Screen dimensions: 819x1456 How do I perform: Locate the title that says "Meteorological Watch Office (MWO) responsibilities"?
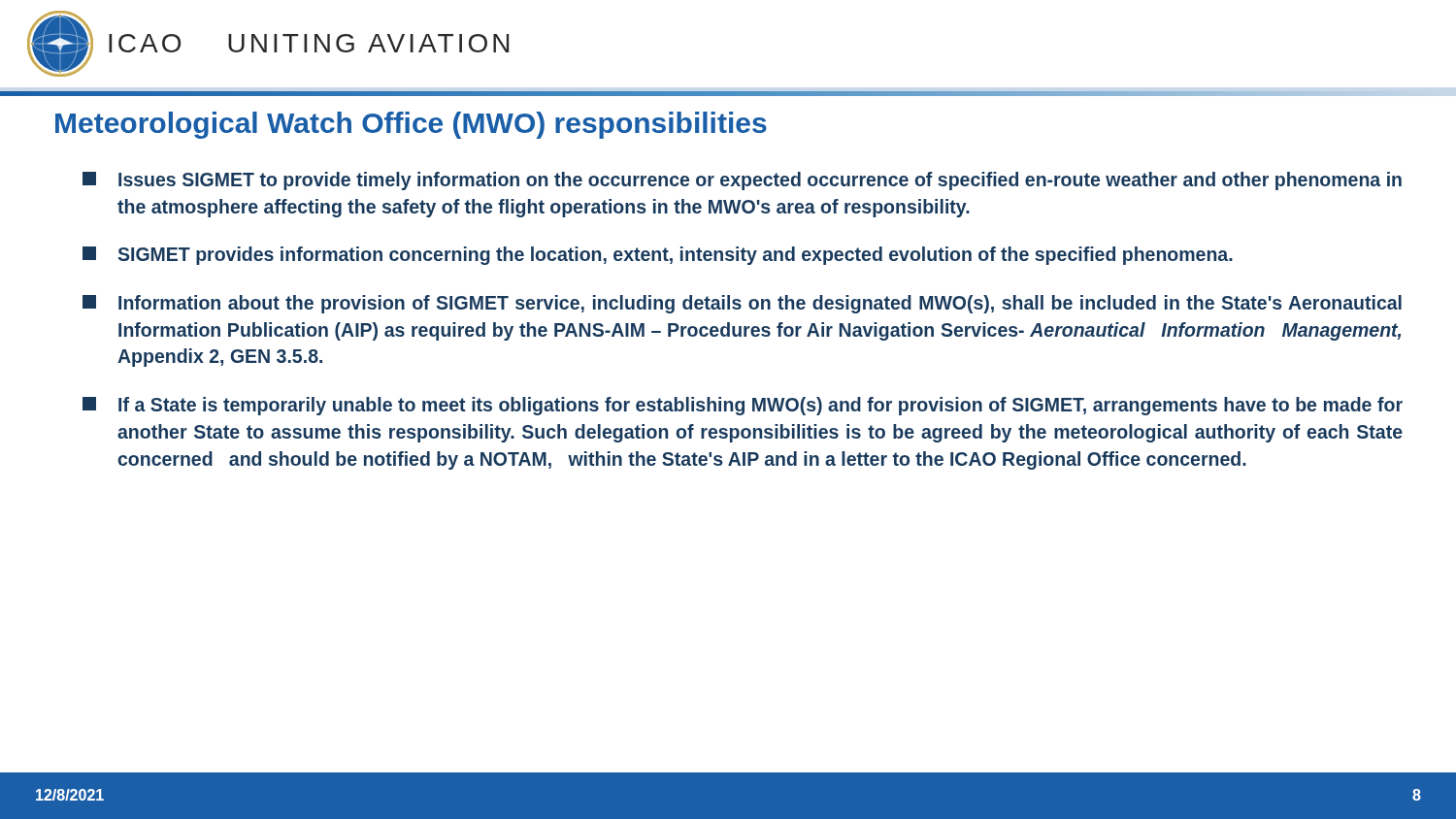coord(410,123)
